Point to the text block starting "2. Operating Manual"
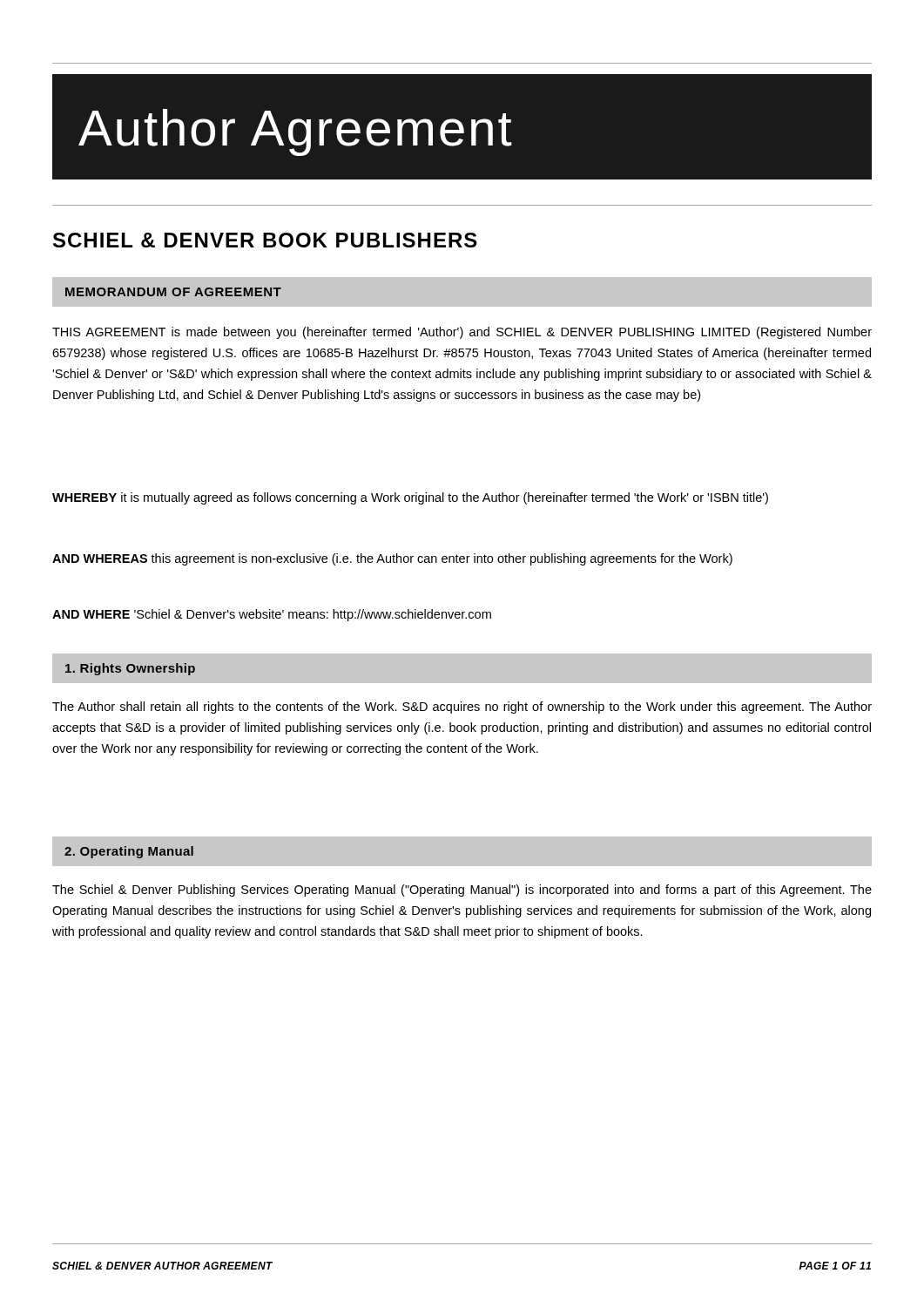924x1307 pixels. pos(129,851)
